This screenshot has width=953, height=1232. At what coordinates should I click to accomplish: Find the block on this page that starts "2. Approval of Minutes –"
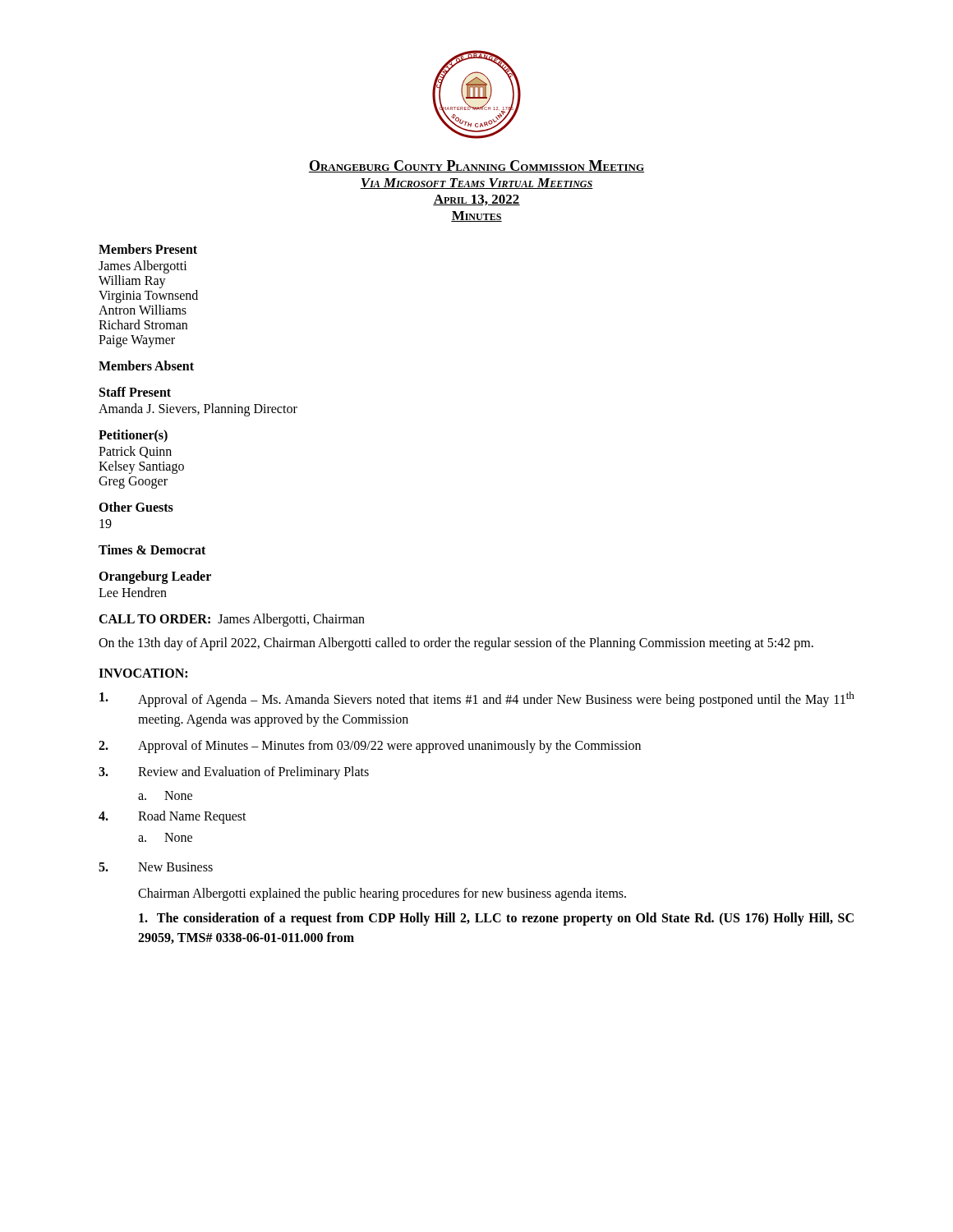[x=476, y=746]
